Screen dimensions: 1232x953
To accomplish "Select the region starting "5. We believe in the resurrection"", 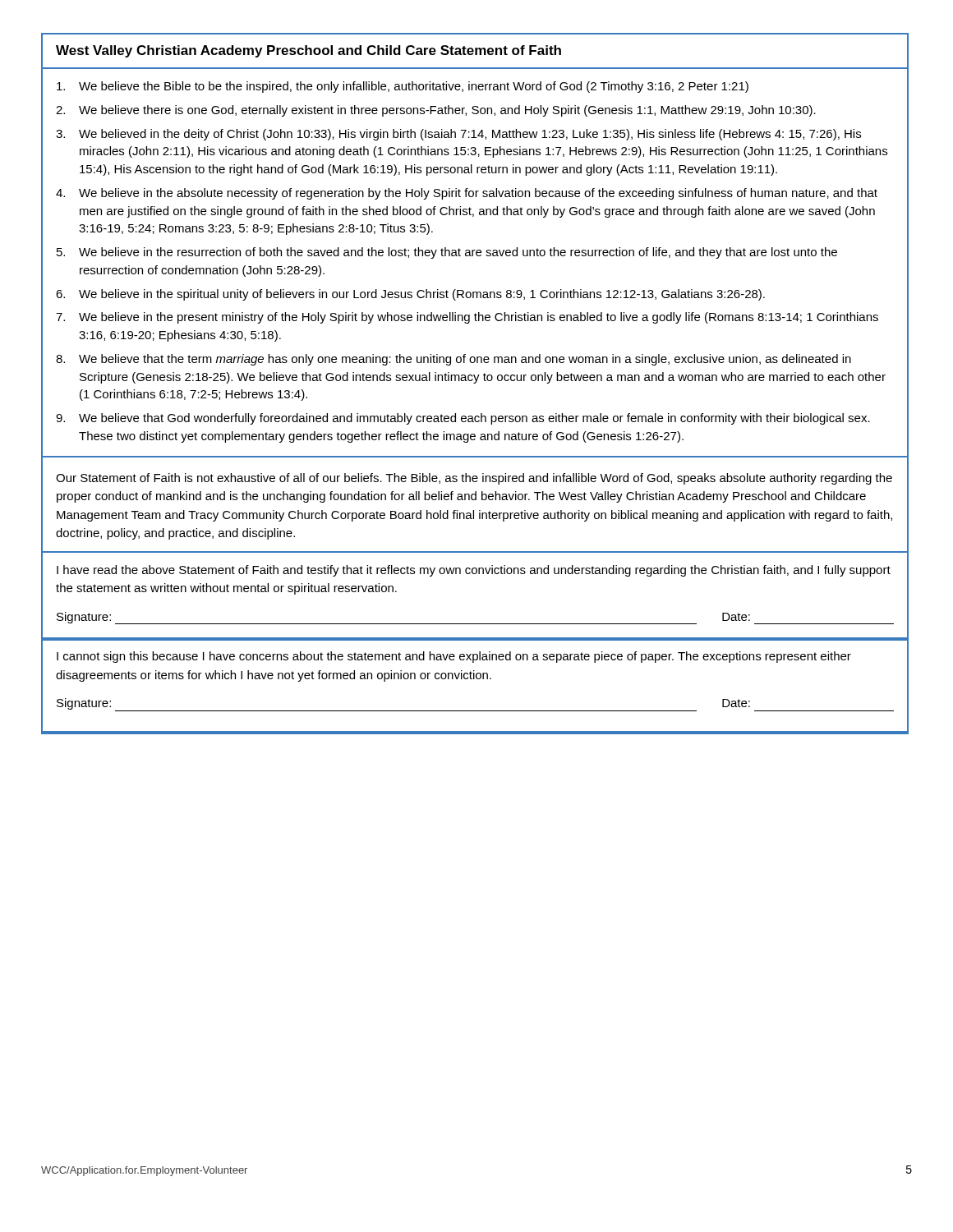I will pyautogui.click(x=475, y=261).
